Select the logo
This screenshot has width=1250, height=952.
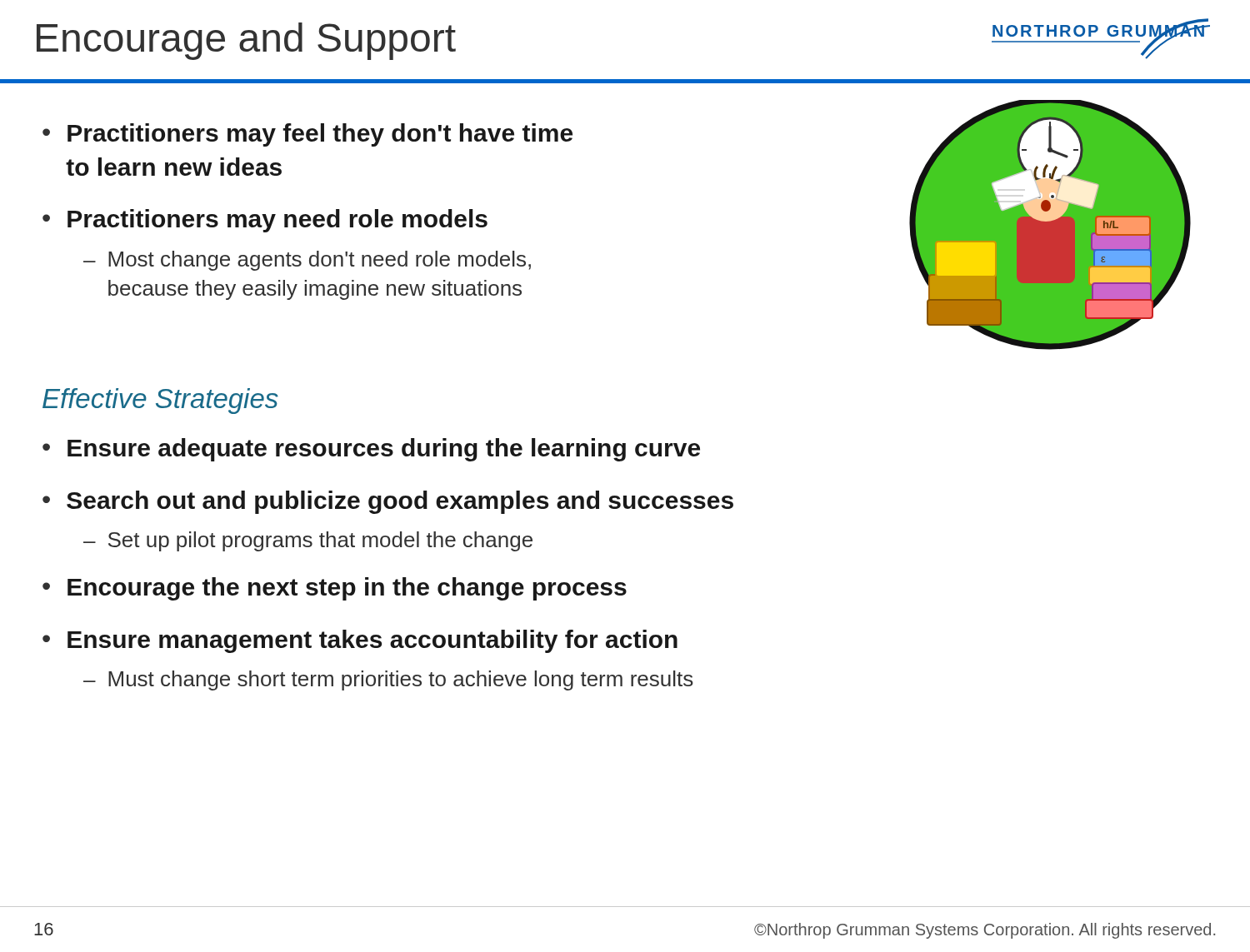coord(1104,37)
